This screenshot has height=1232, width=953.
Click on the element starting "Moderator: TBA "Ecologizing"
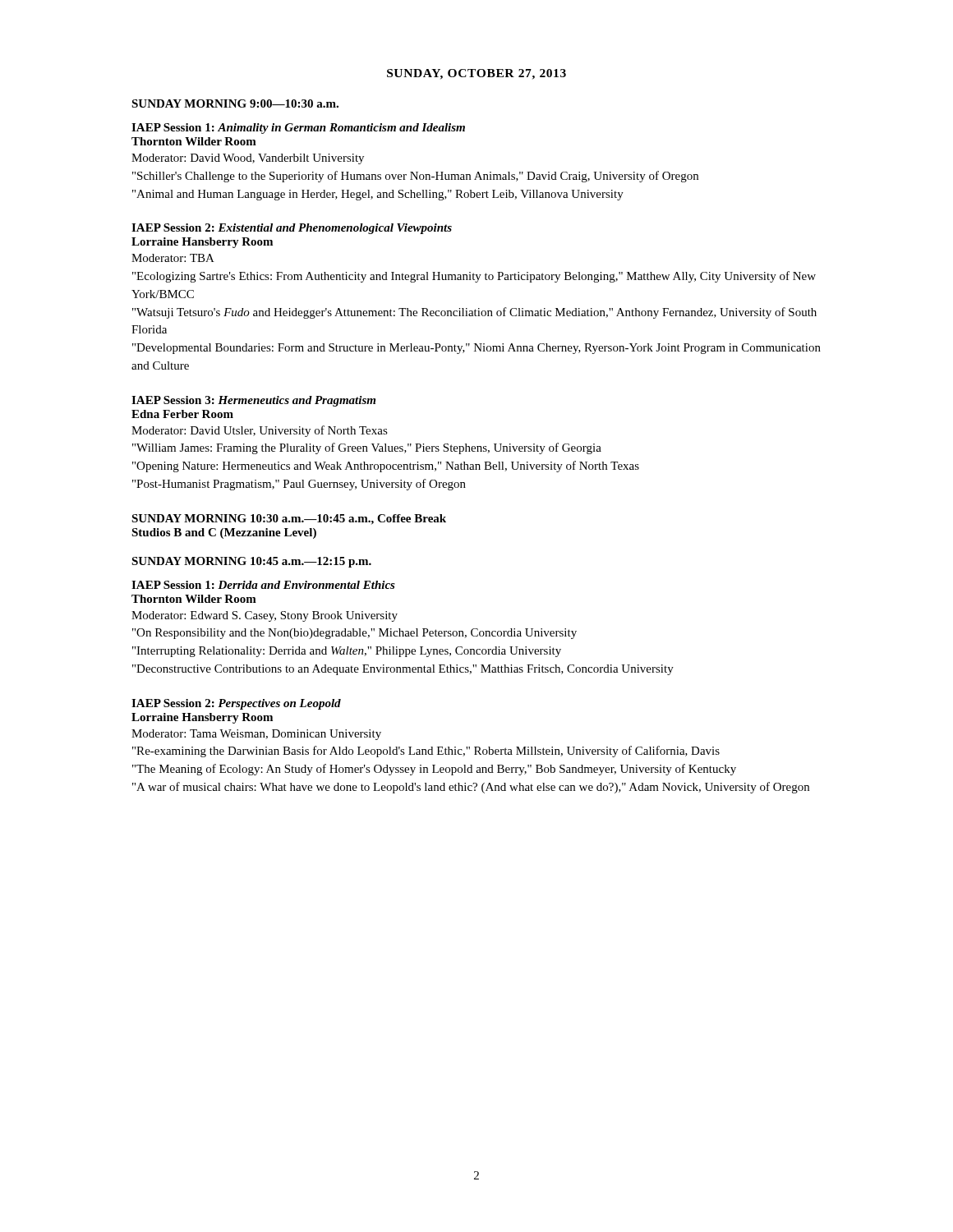coord(476,312)
